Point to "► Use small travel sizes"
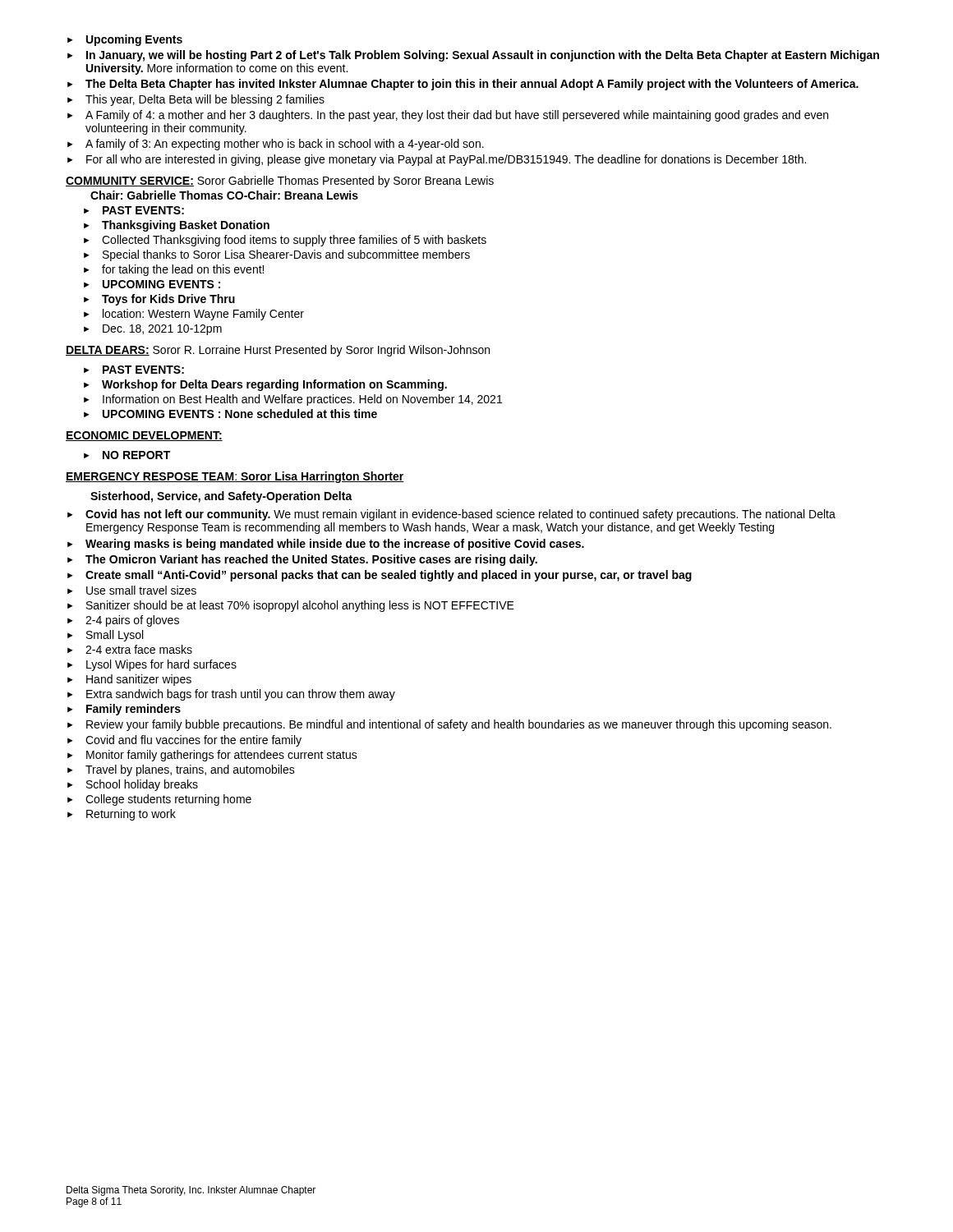Screen dimensions: 1232x953 click(131, 591)
